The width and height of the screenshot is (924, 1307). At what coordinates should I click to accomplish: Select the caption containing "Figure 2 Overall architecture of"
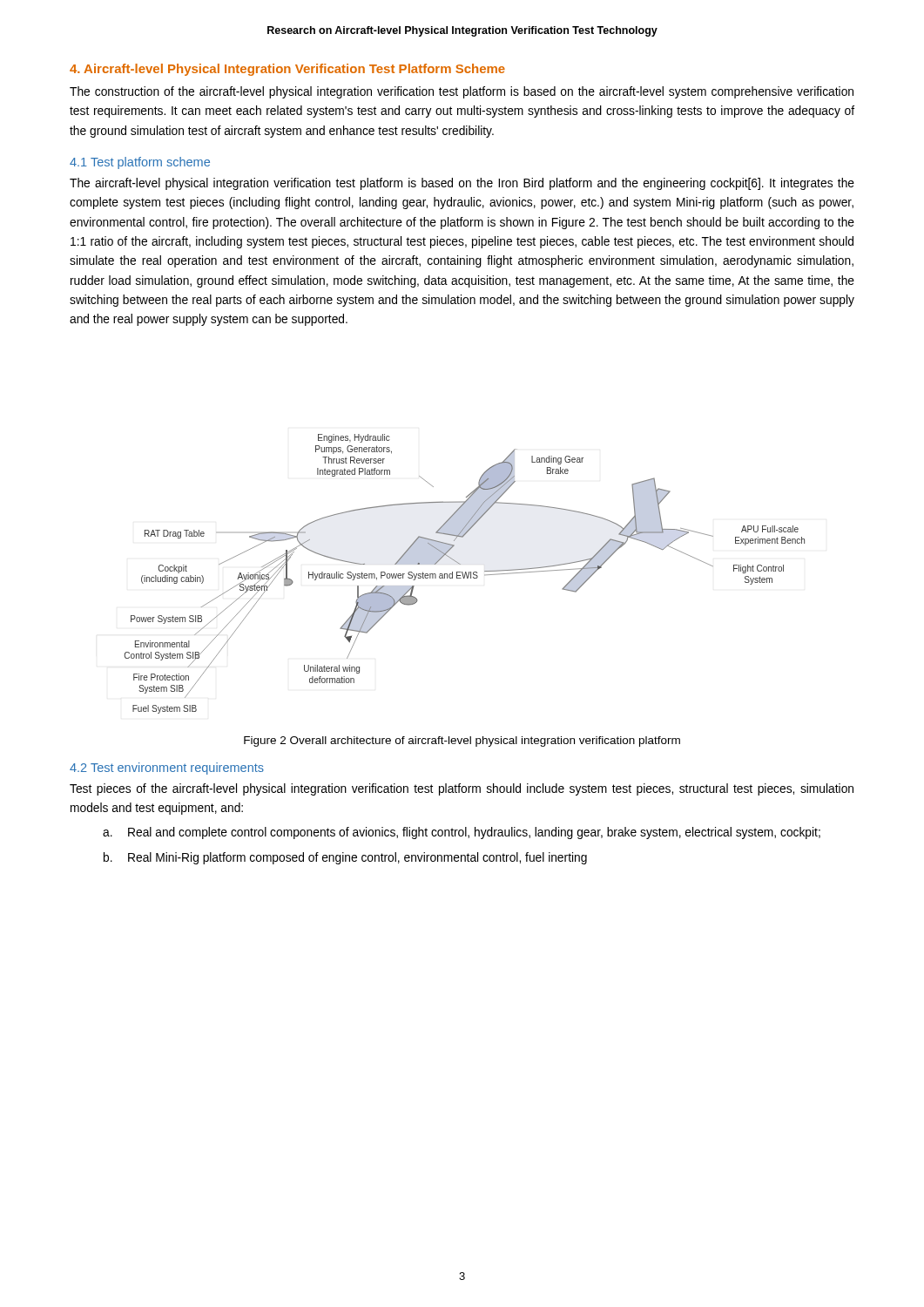click(x=462, y=740)
